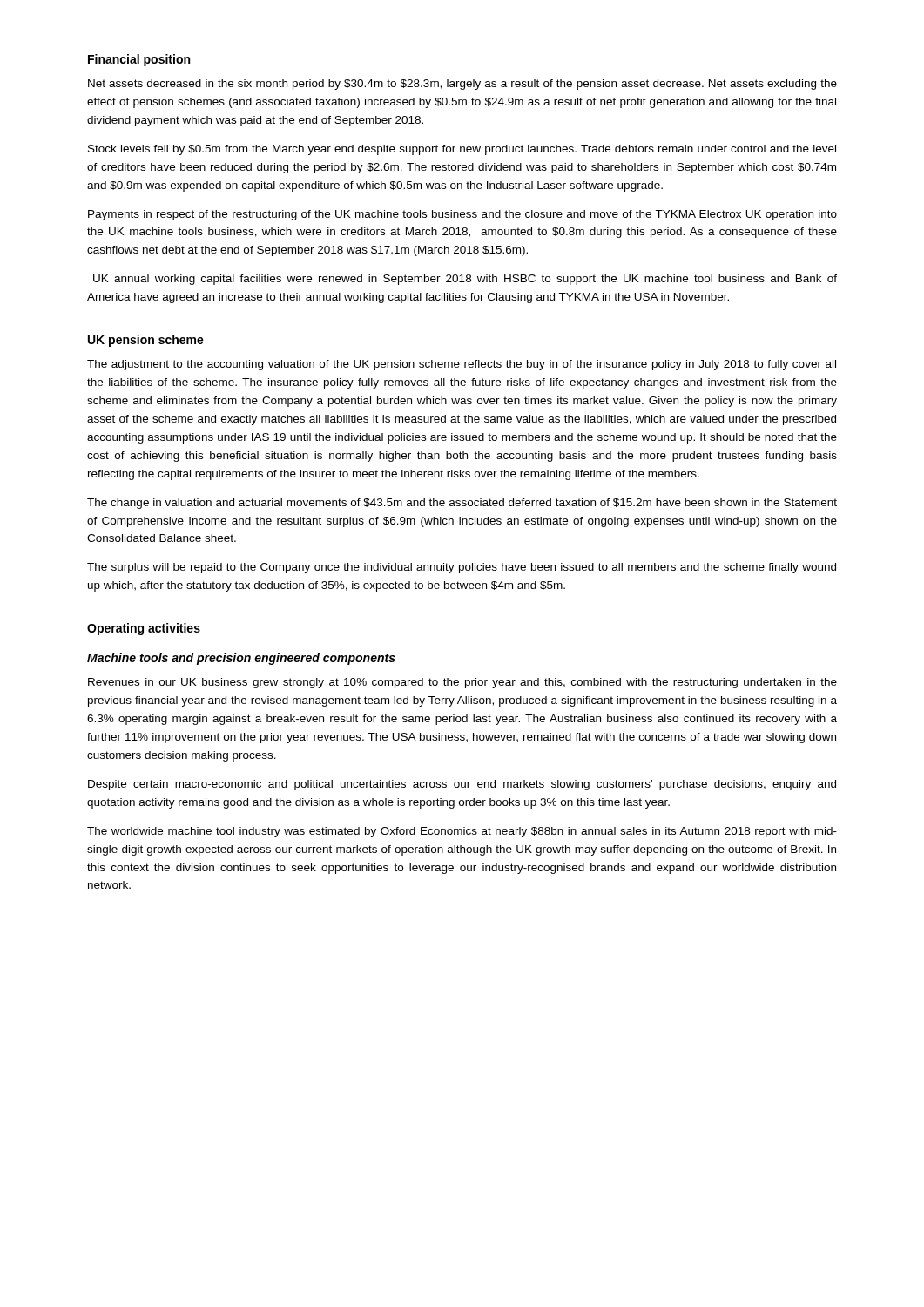924x1307 pixels.
Task: Click the passage that begins "UK annual working capital"
Action: pyautogui.click(x=462, y=288)
